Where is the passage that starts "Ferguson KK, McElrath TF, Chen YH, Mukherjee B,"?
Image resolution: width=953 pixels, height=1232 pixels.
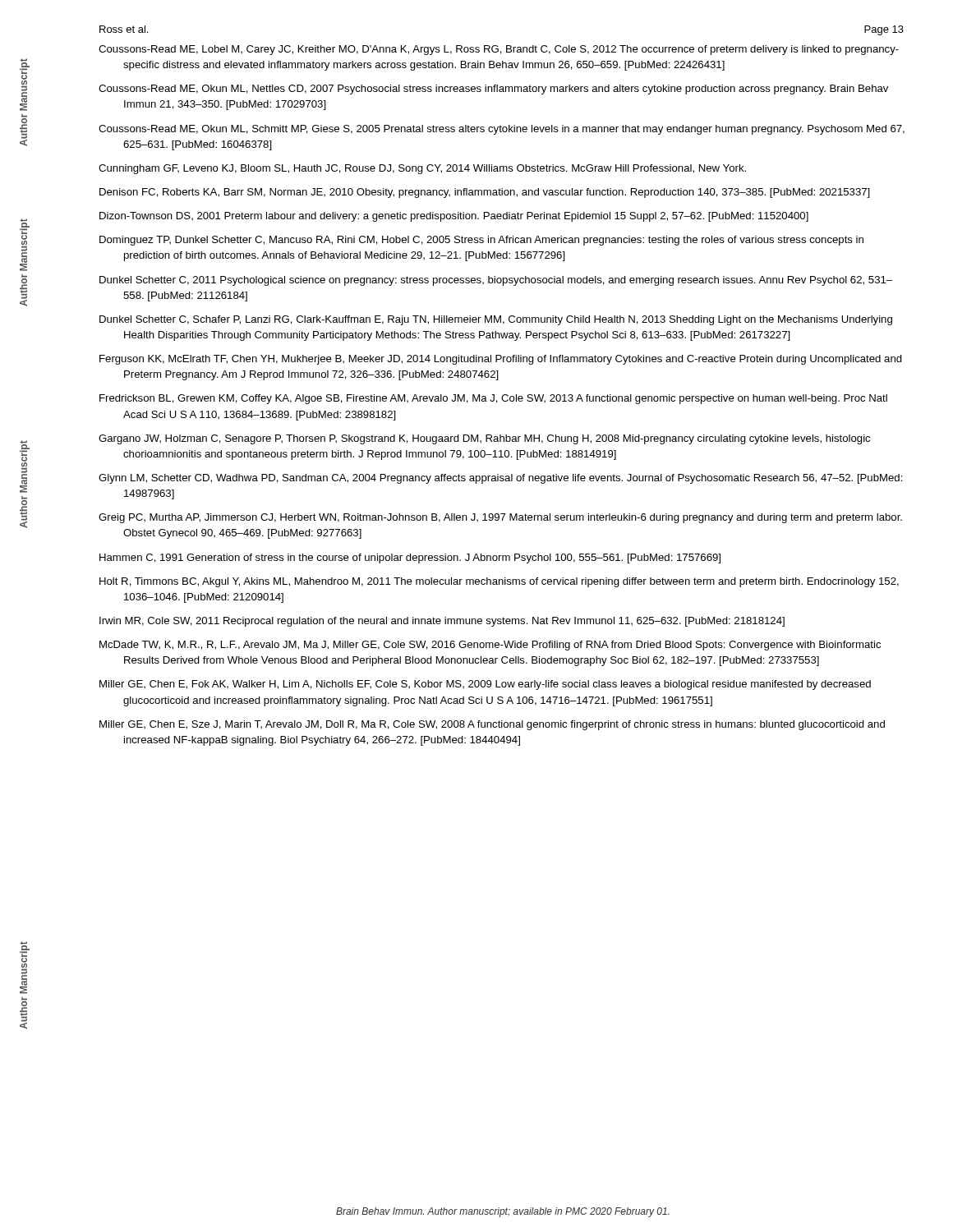[500, 366]
